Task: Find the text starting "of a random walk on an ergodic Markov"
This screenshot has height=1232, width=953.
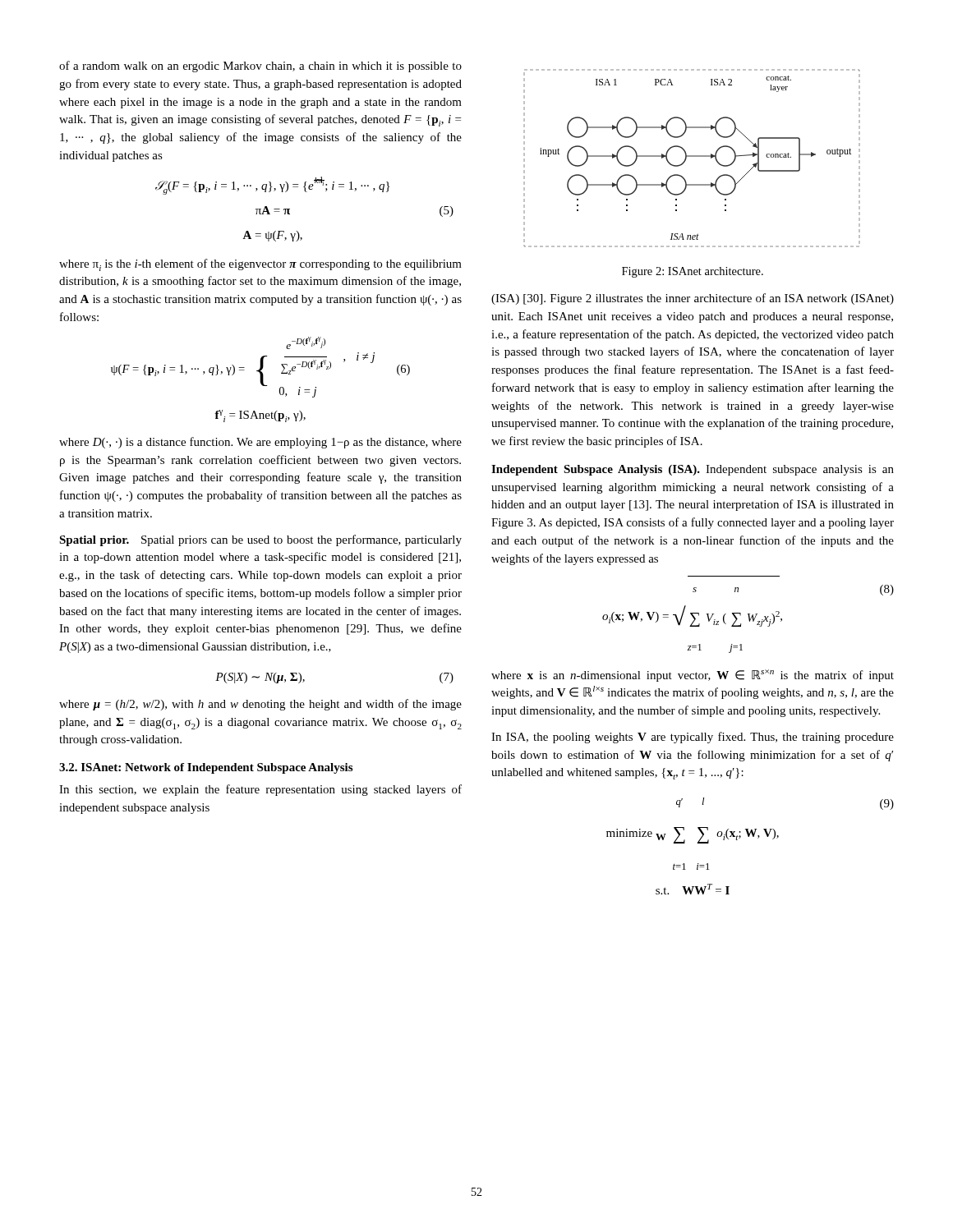Action: click(x=260, y=111)
